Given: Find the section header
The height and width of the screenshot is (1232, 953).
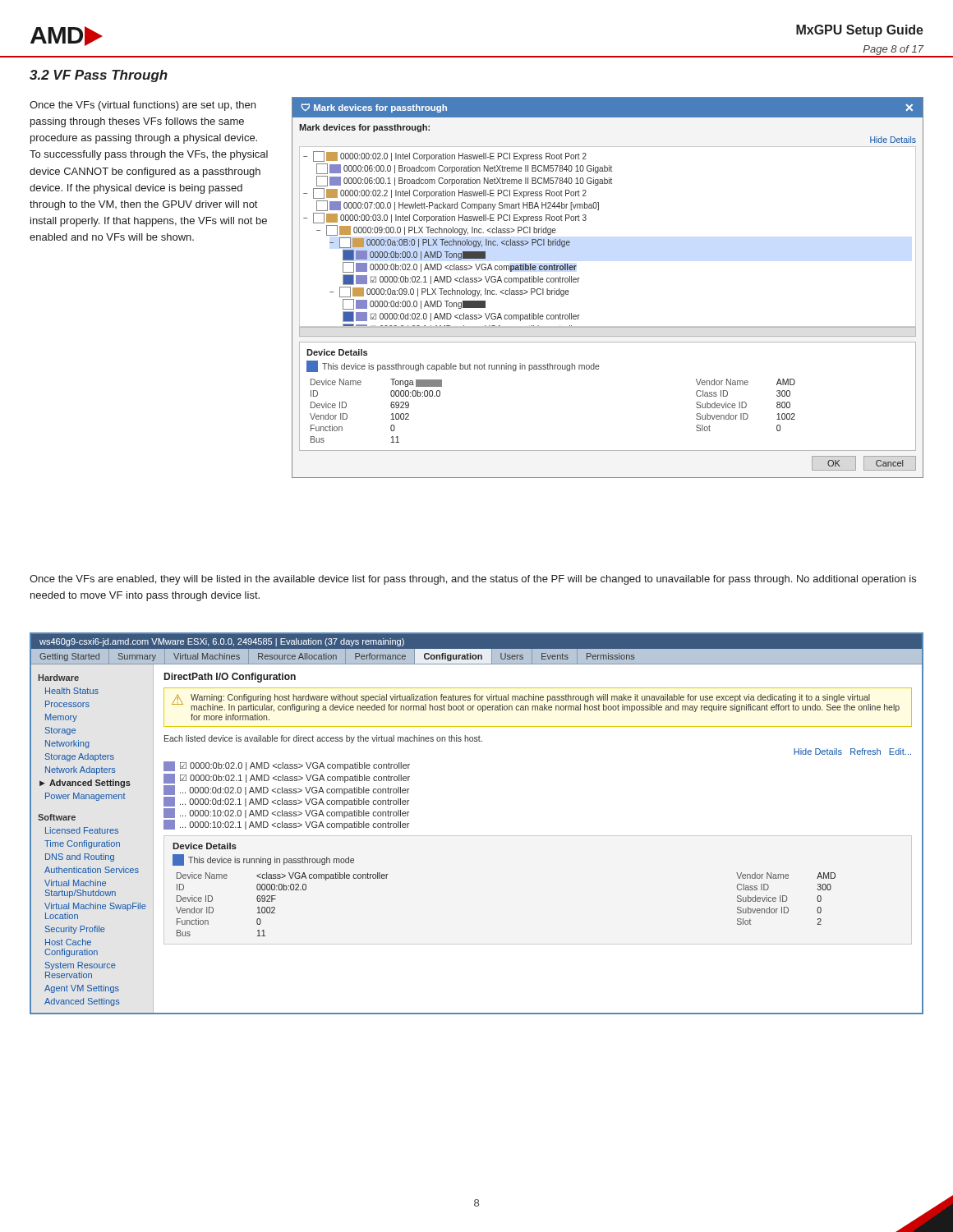Looking at the screenshot, I should [x=99, y=75].
